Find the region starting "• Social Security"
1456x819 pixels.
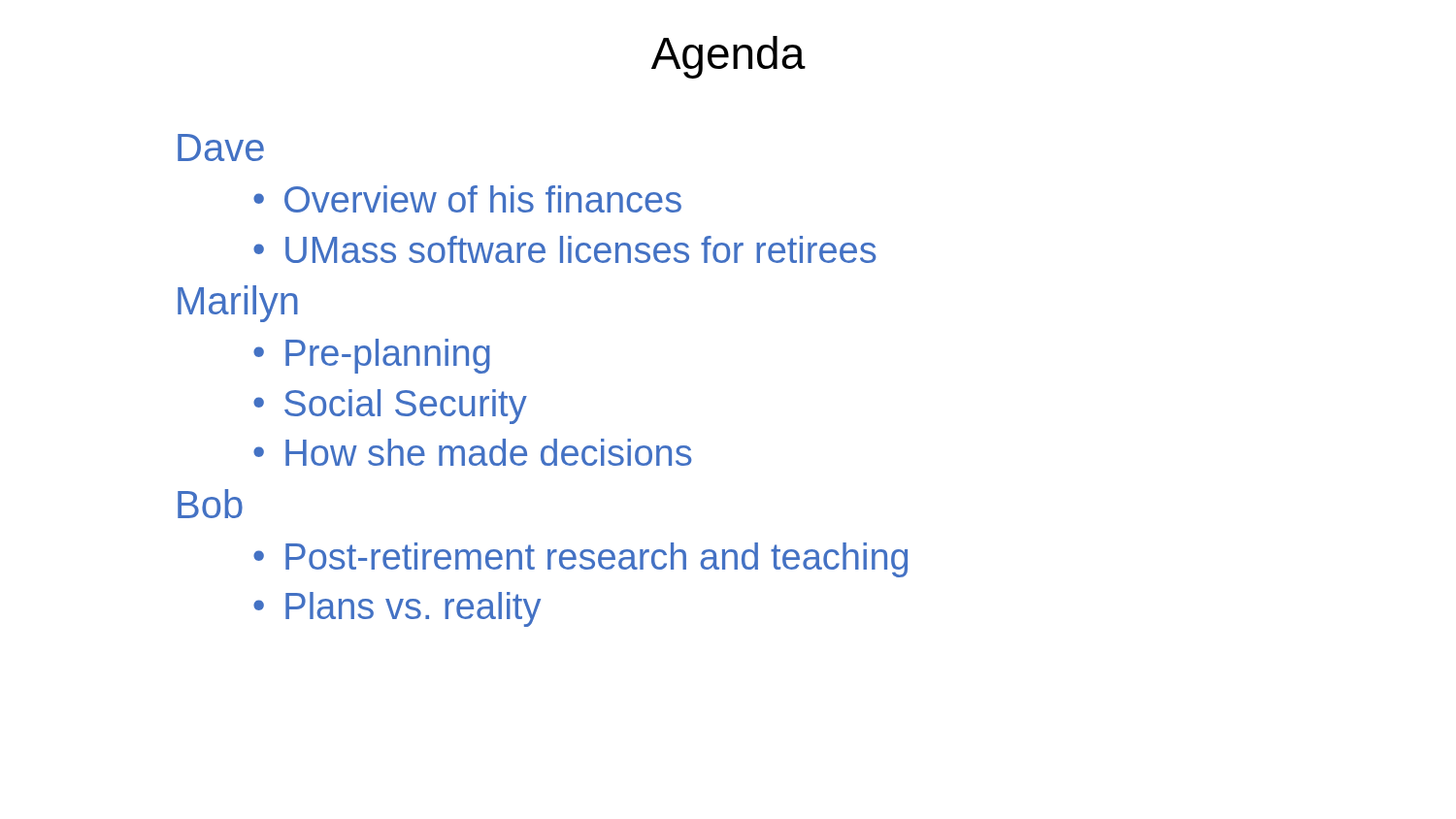(390, 404)
